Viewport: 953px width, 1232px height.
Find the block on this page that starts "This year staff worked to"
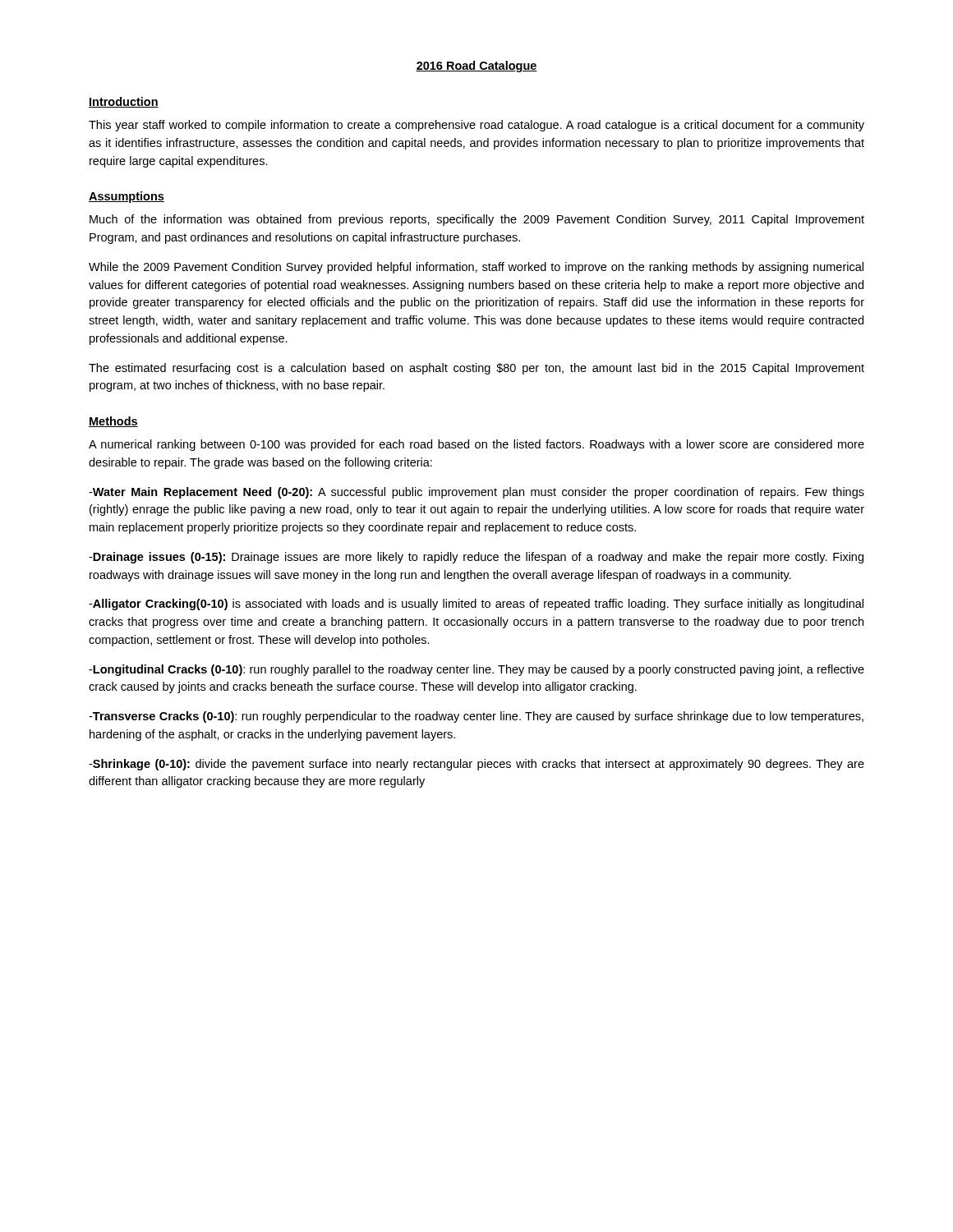point(476,143)
